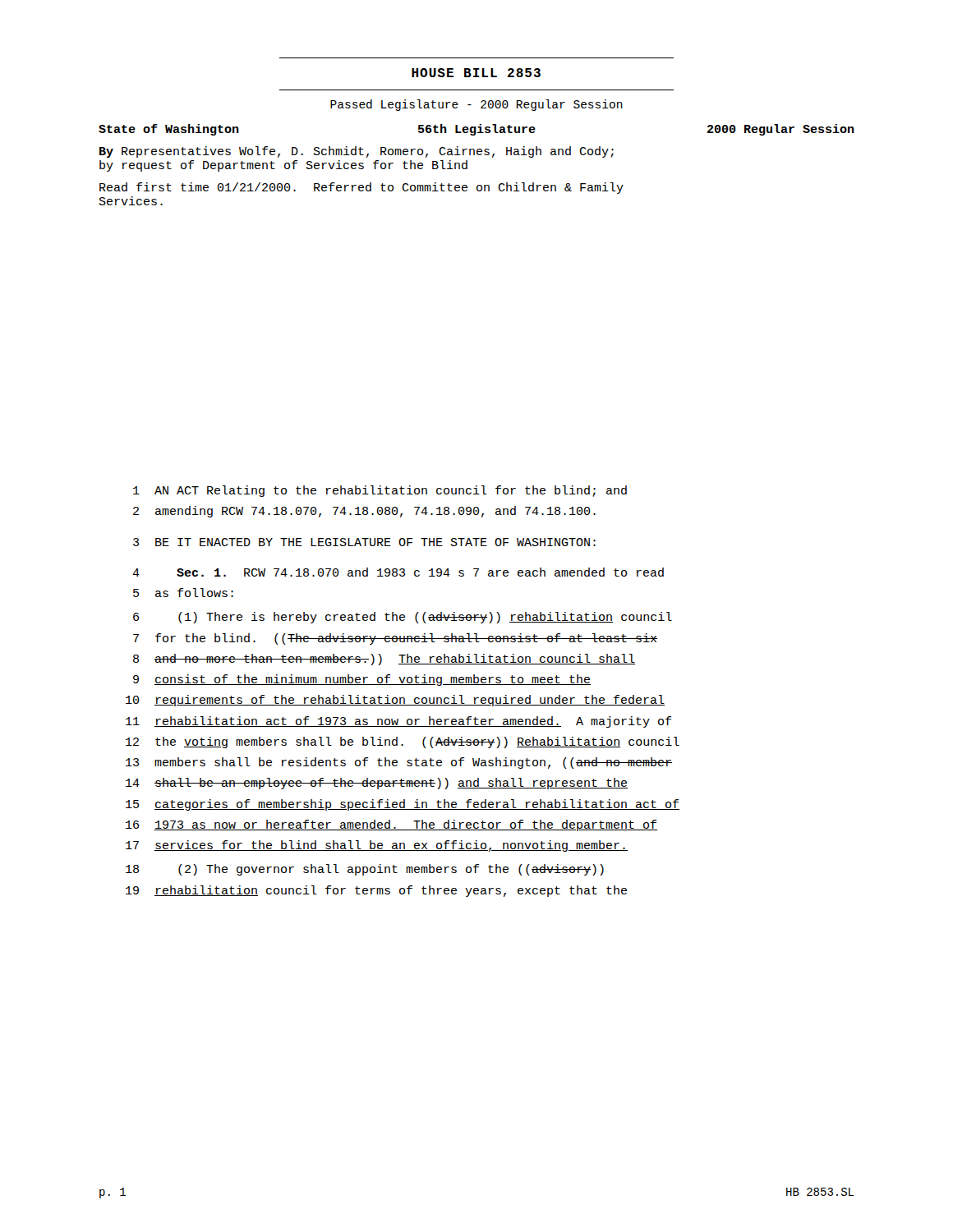The image size is (953, 1232).
Task: Point to "Passed Legislature - 2000 Regular Session"
Action: pos(476,105)
